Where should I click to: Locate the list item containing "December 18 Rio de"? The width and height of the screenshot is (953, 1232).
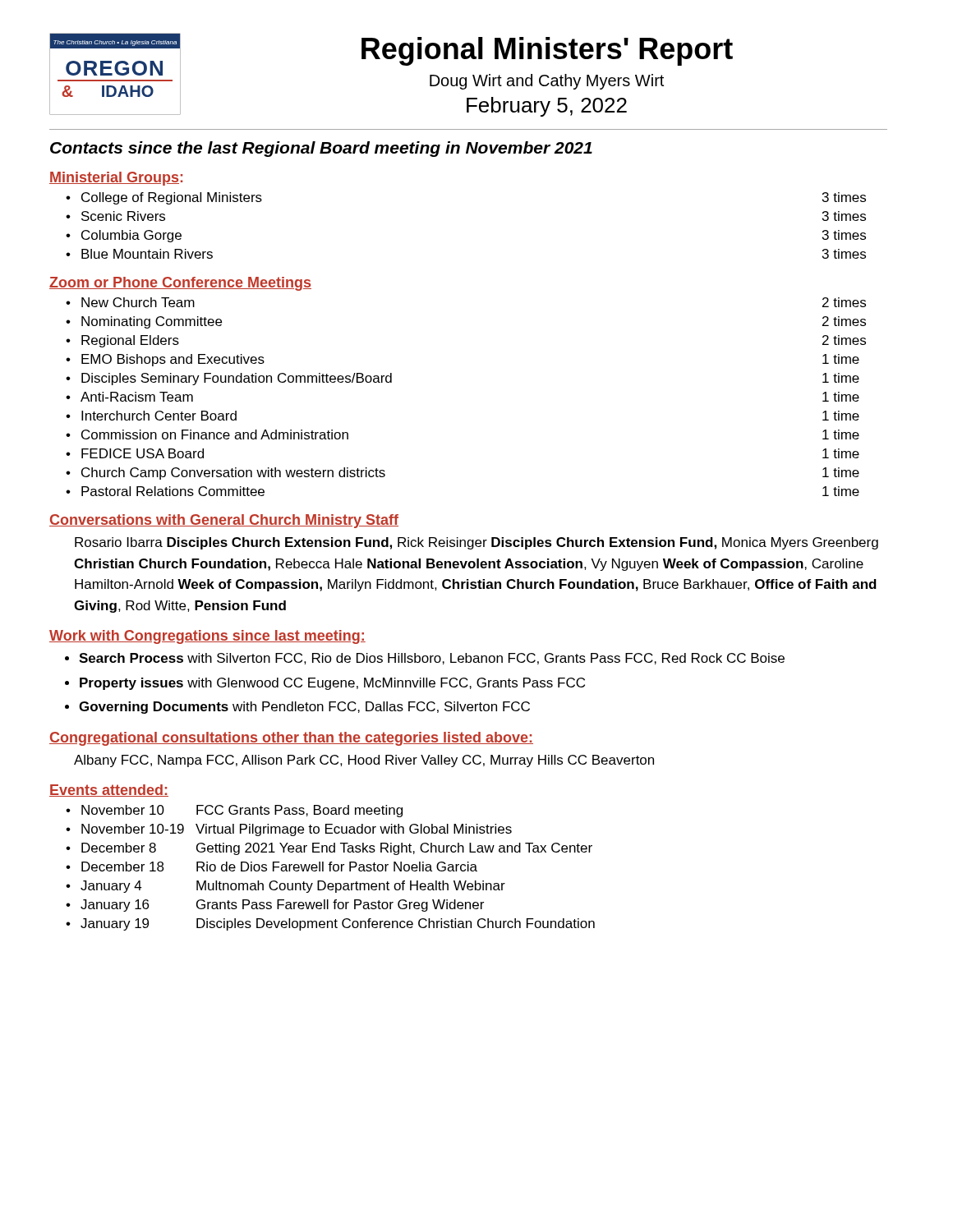pyautogui.click(x=484, y=868)
